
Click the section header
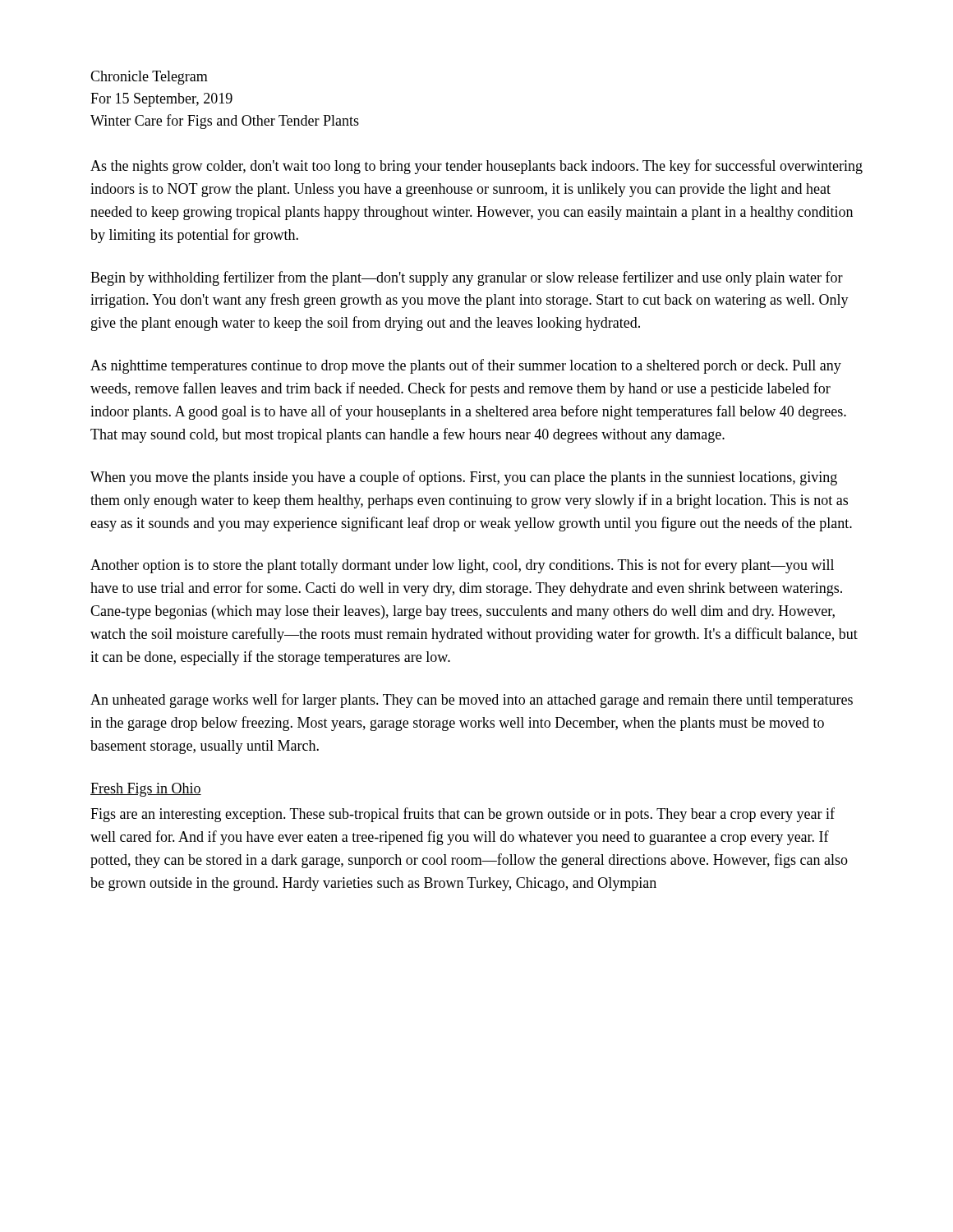coord(146,788)
